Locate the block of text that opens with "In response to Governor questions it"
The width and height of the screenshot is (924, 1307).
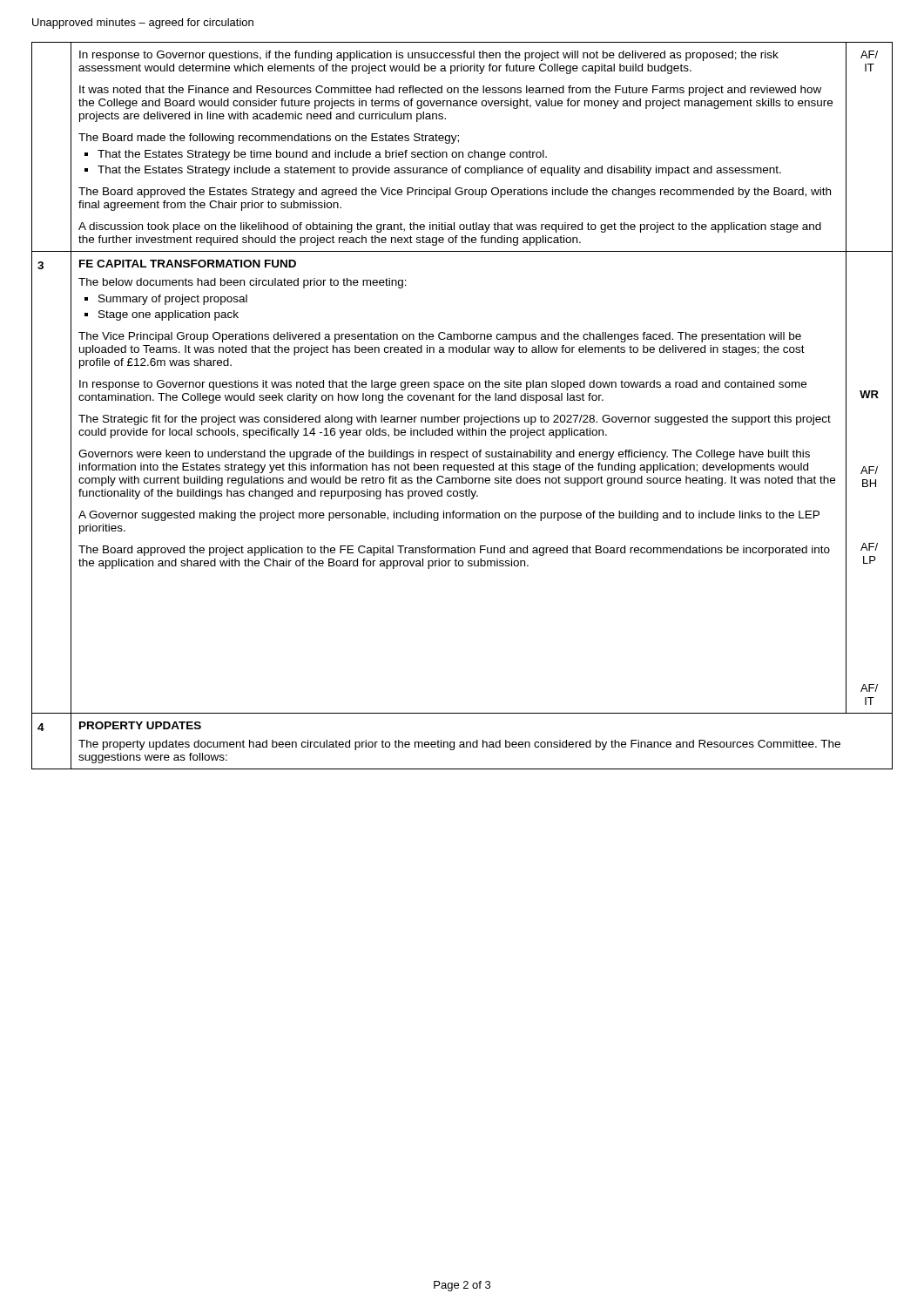(443, 390)
